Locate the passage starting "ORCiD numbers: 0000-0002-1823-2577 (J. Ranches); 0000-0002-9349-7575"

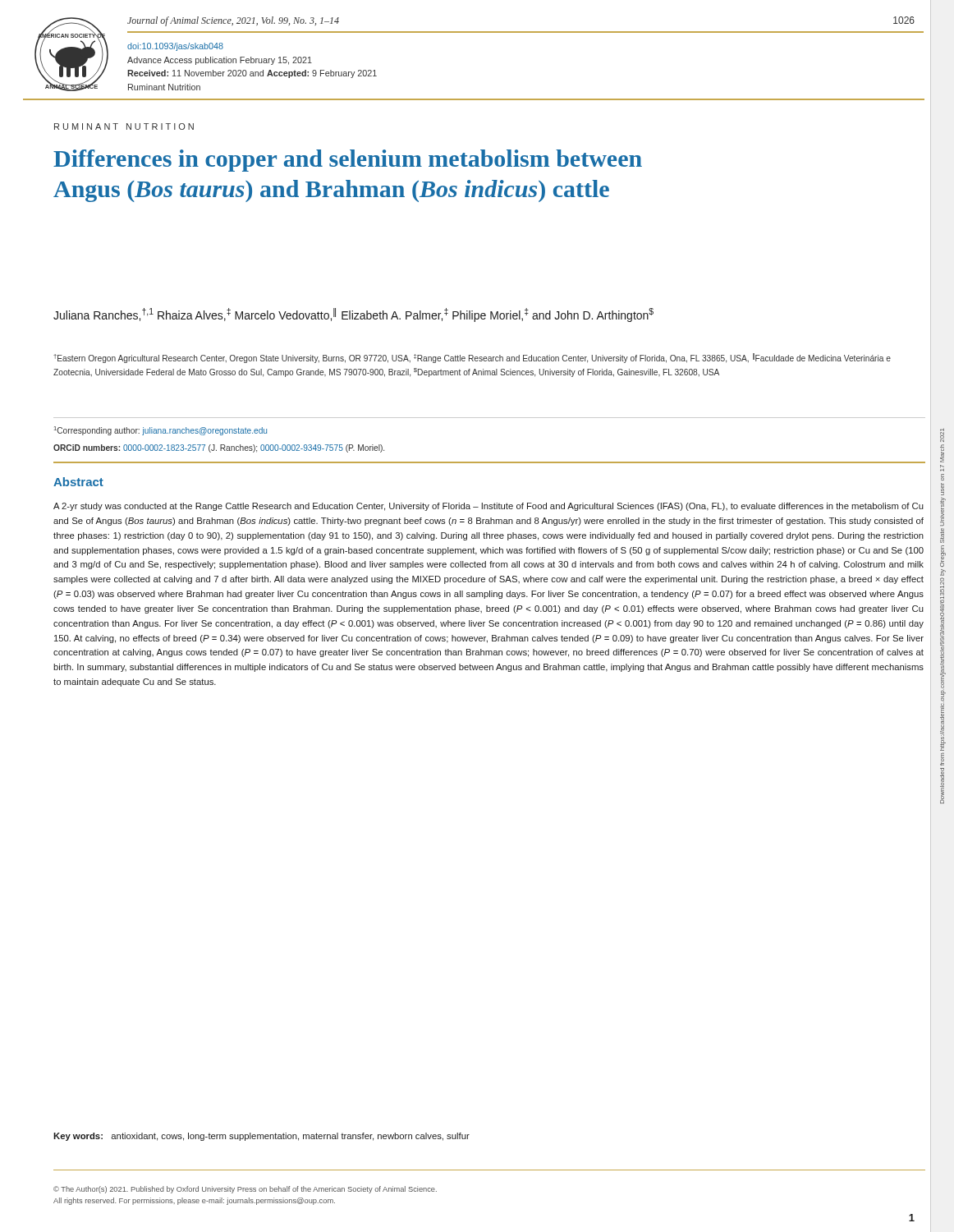pos(219,448)
